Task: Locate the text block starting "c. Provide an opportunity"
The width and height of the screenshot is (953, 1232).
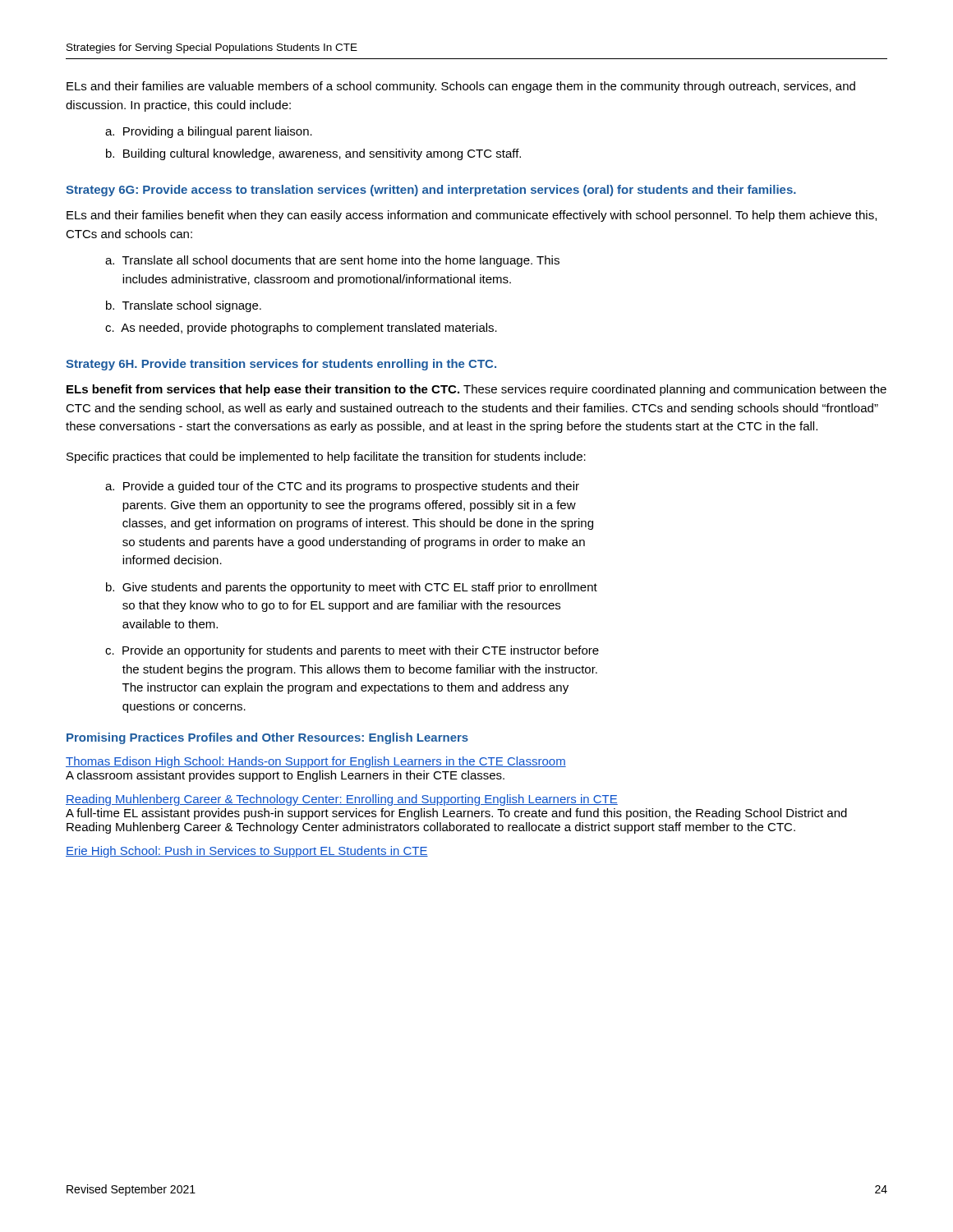Action: pyautogui.click(x=352, y=678)
